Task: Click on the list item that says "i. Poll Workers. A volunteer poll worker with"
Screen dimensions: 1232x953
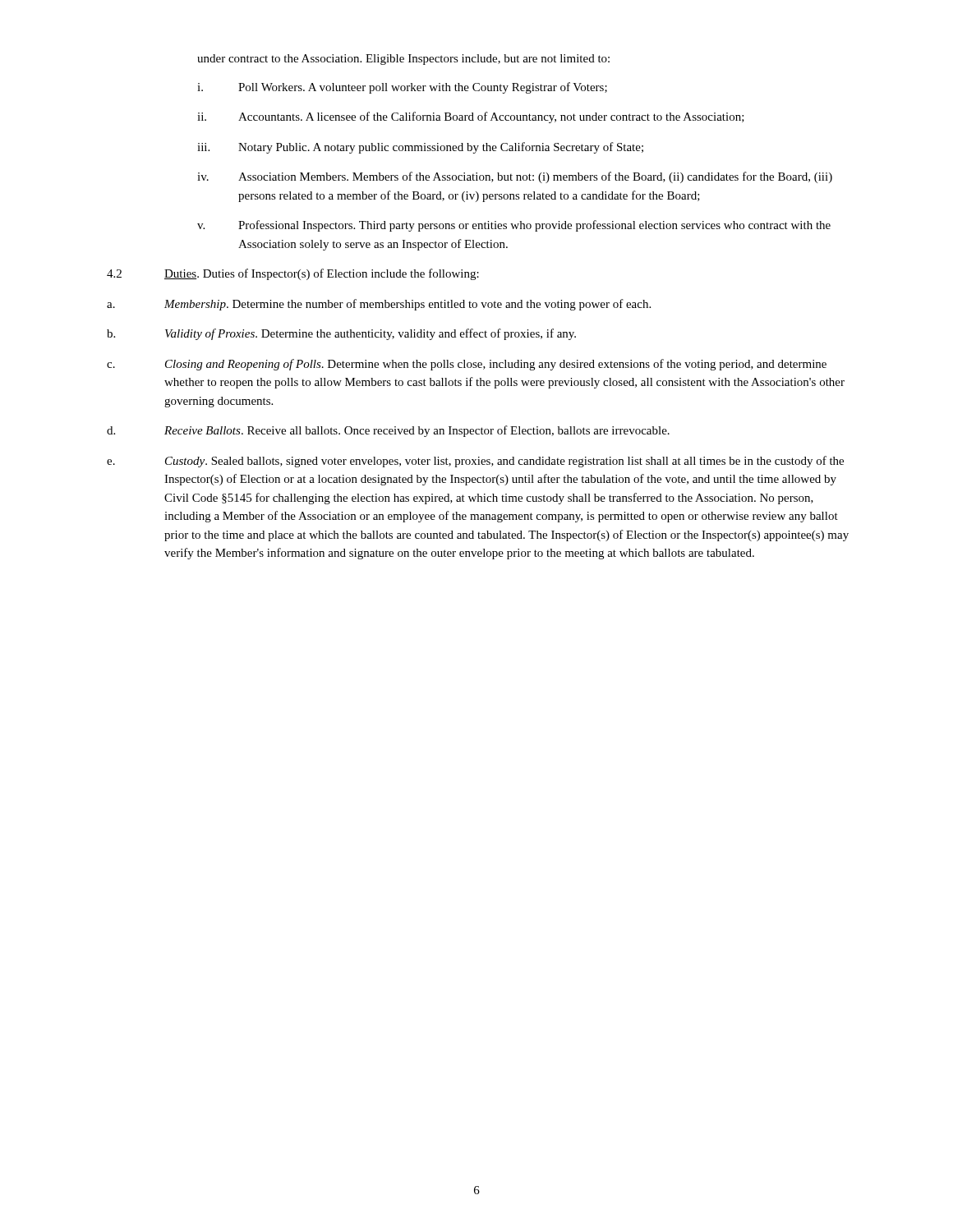Action: pyautogui.click(x=530, y=87)
